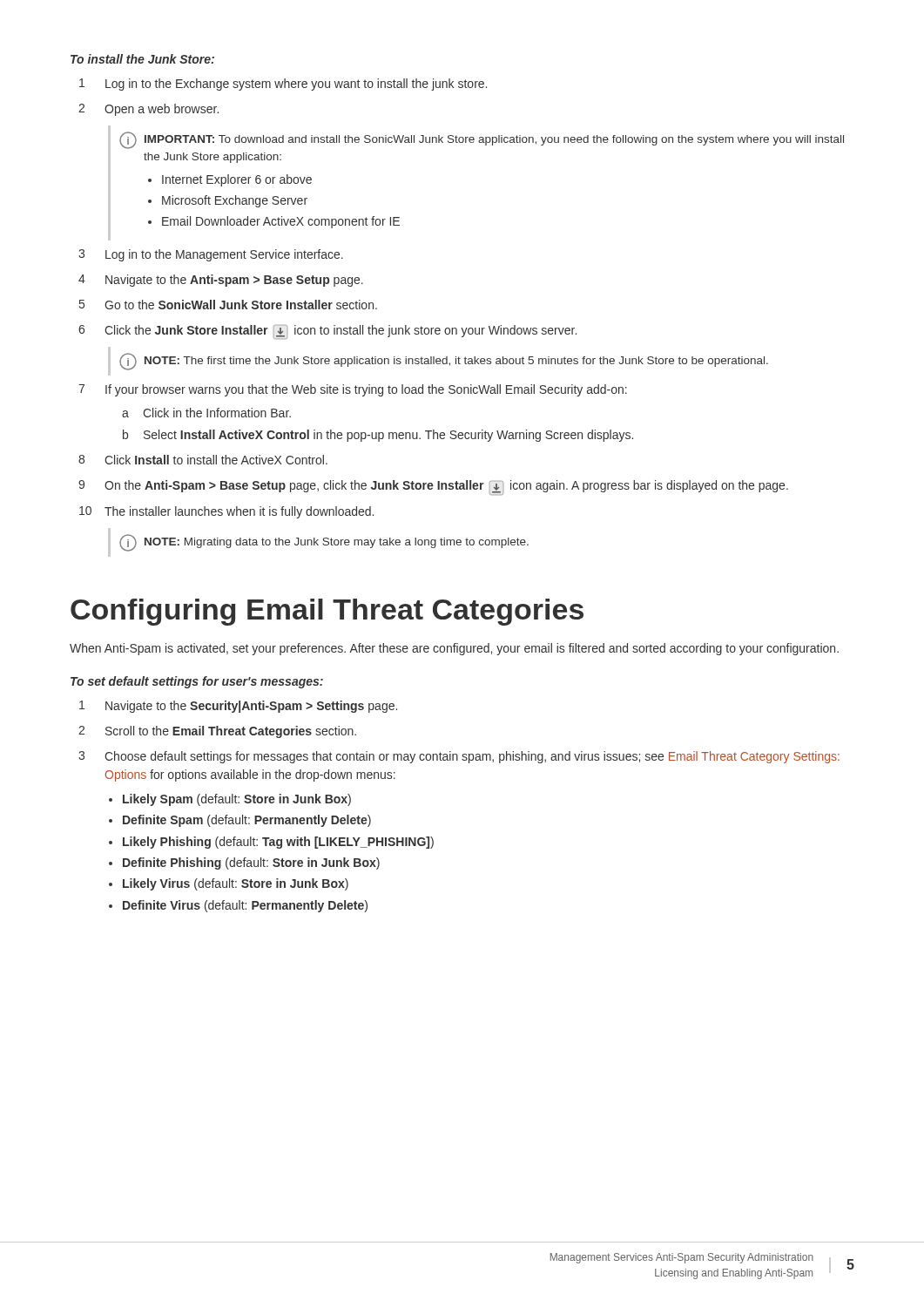
Task: Select the region starting "Definite Spam (default:"
Action: 247,820
